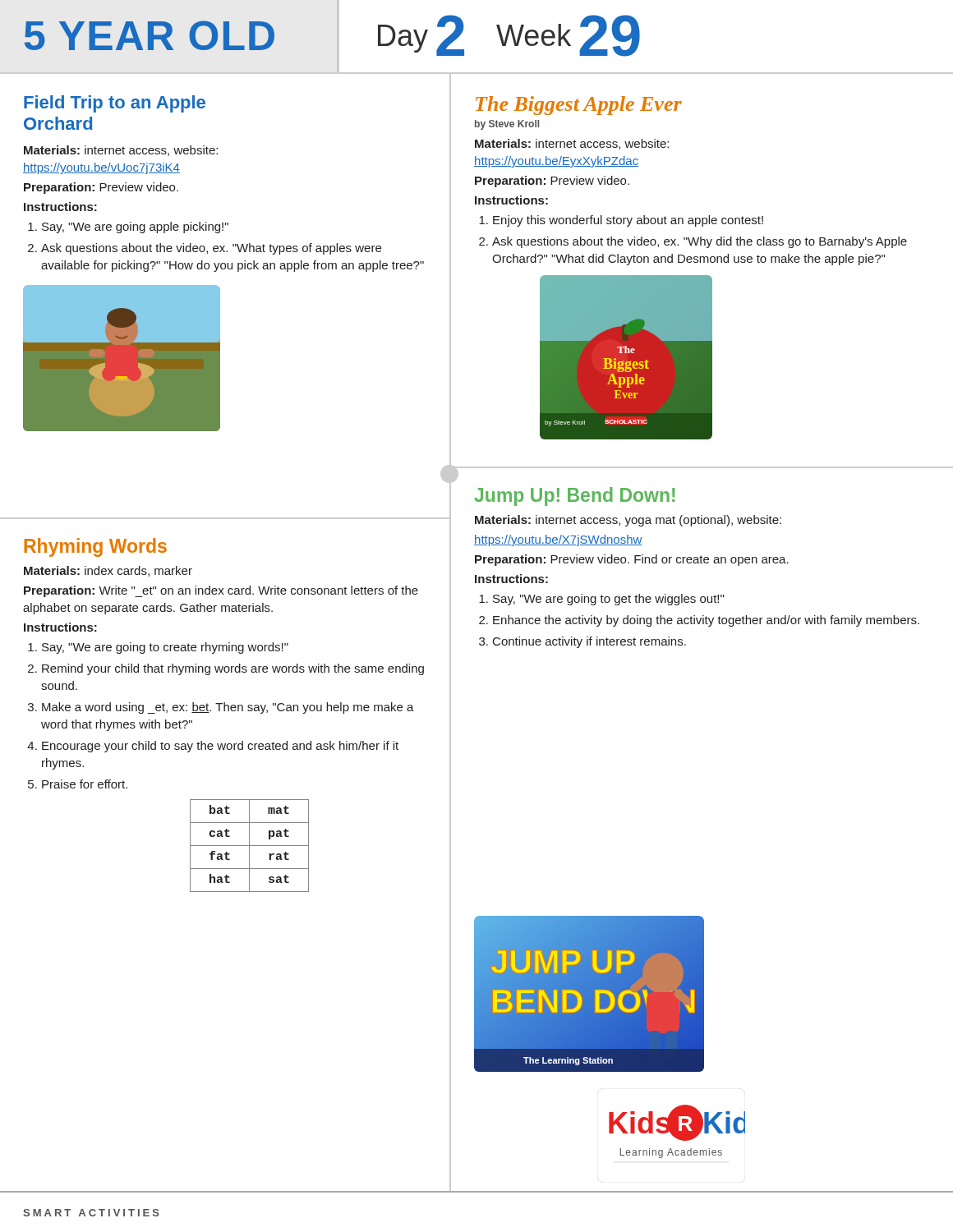Find the text block with the text "Materials: index cards, marker"
Screen dimensions: 1232x953
tap(108, 571)
